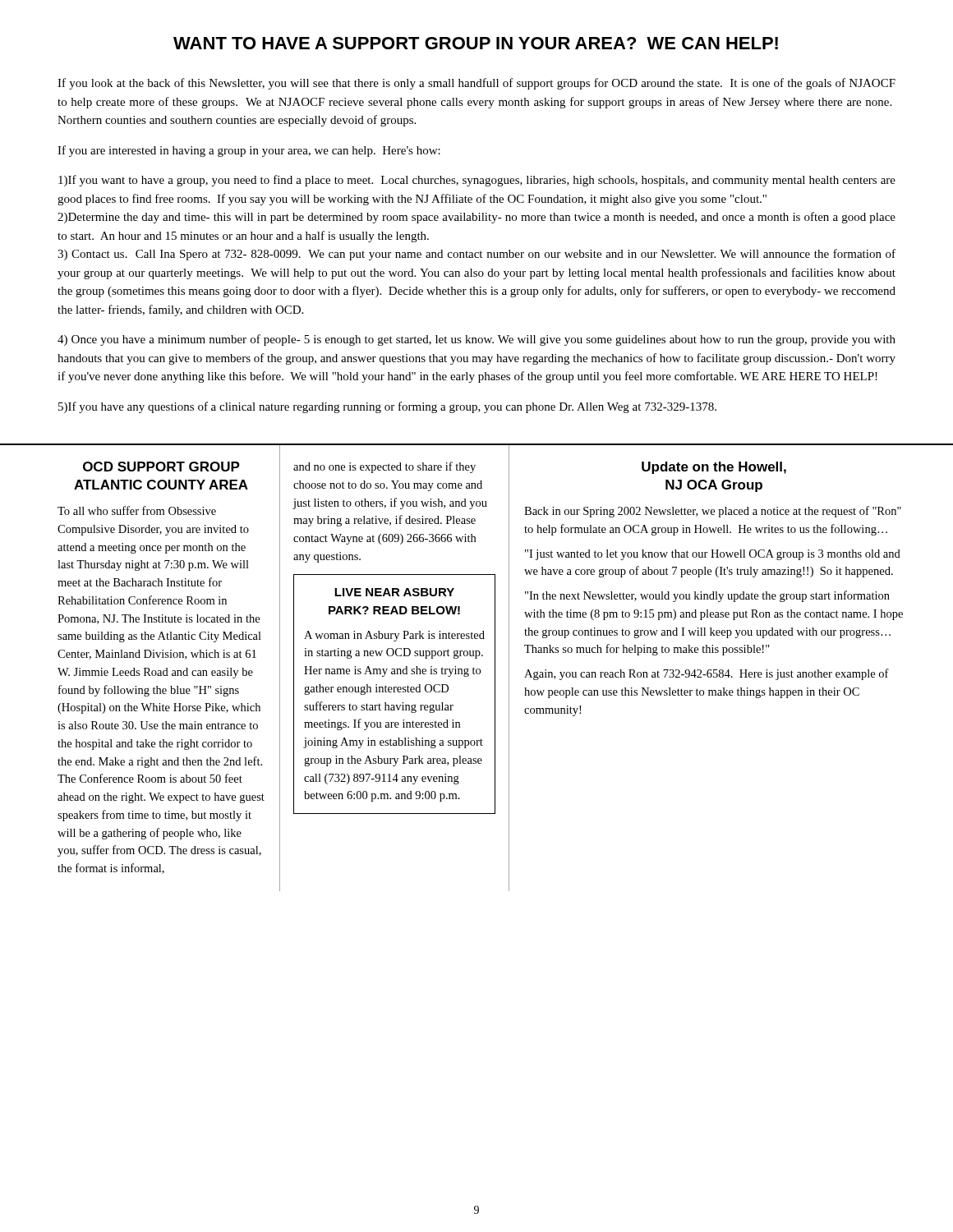Select the element starting "If you are interested in having"
This screenshot has width=953, height=1232.
click(249, 150)
